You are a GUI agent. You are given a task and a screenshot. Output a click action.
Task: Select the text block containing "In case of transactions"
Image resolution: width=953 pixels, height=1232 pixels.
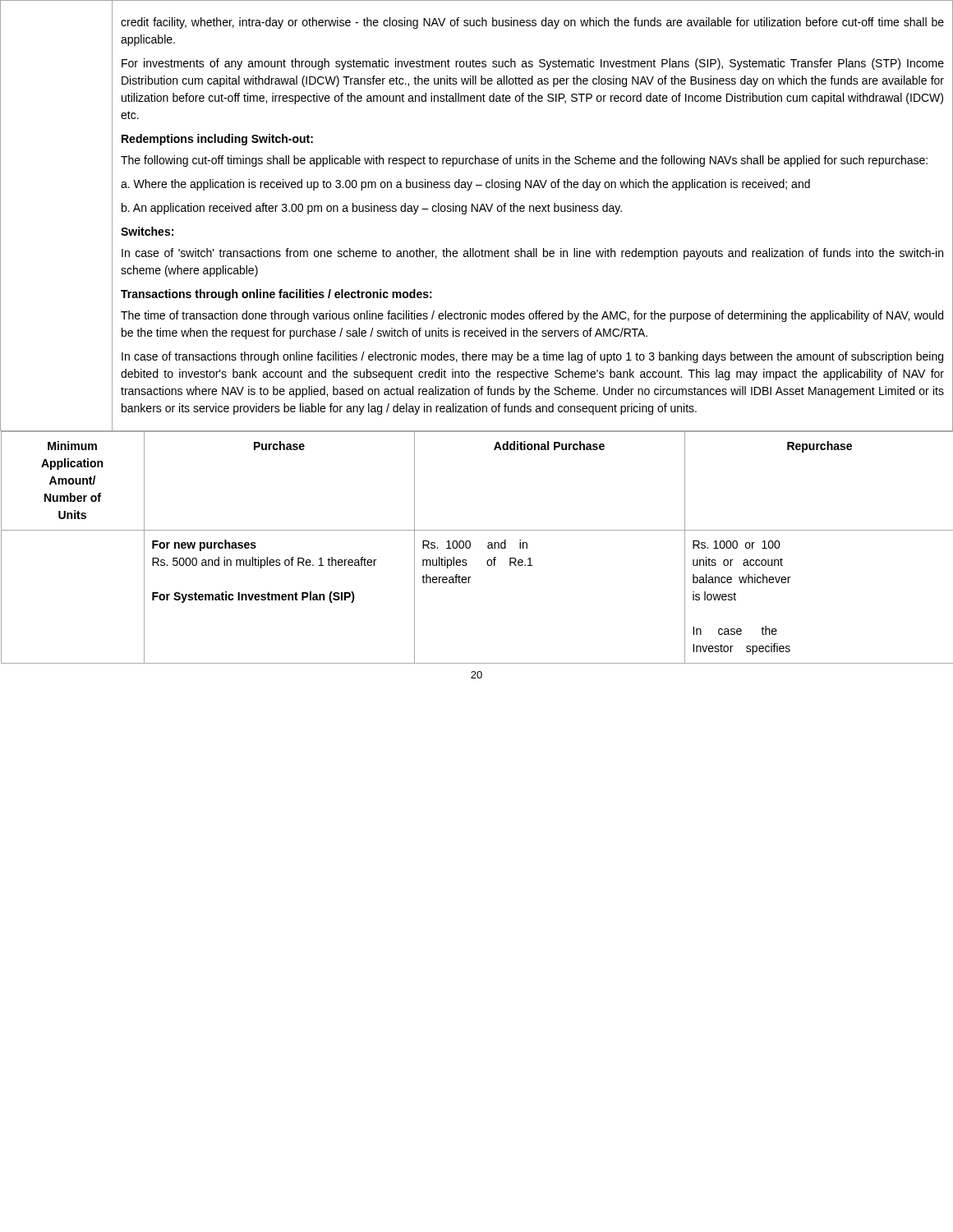(x=532, y=383)
